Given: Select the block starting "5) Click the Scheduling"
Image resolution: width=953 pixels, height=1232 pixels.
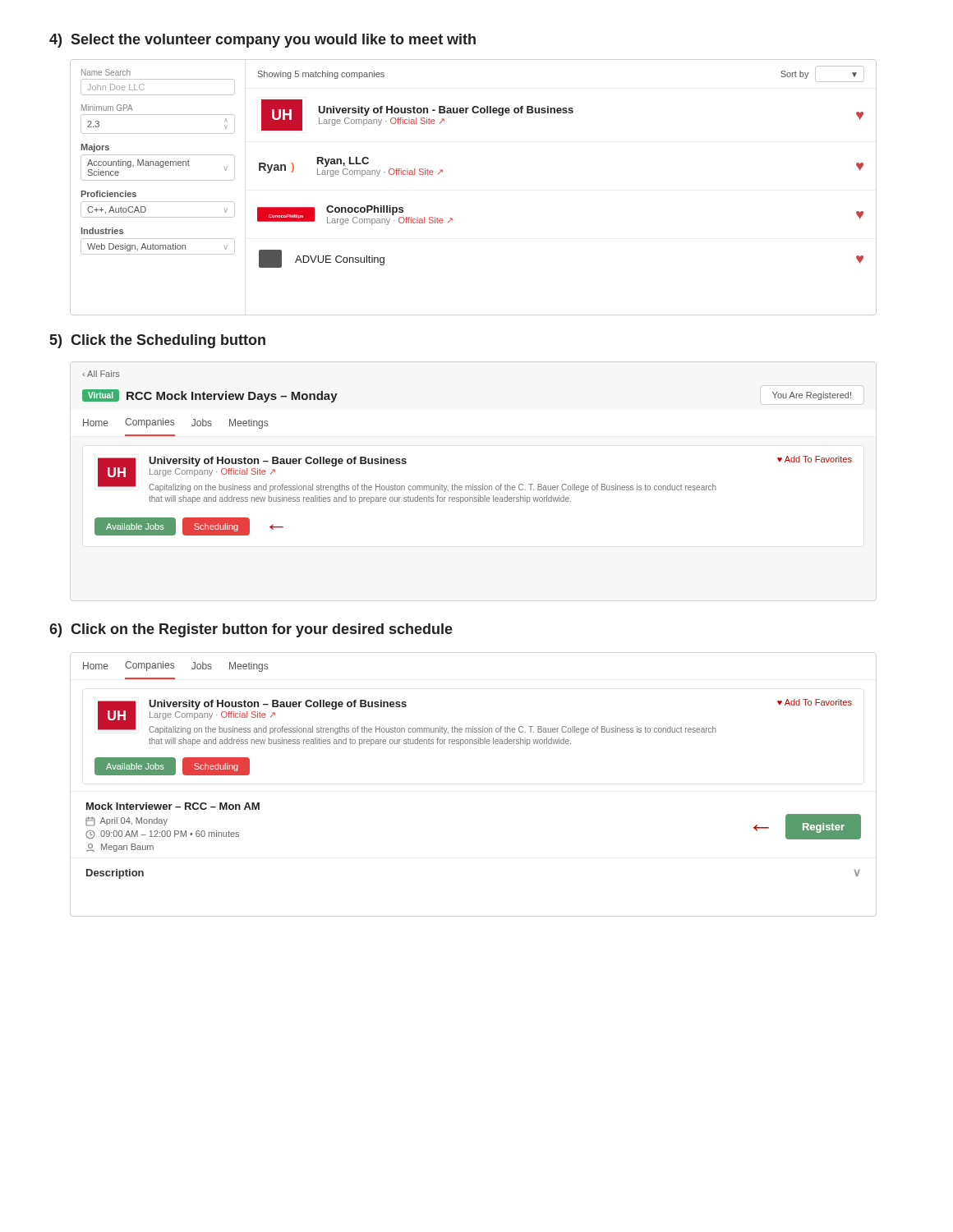Looking at the screenshot, I should (158, 340).
